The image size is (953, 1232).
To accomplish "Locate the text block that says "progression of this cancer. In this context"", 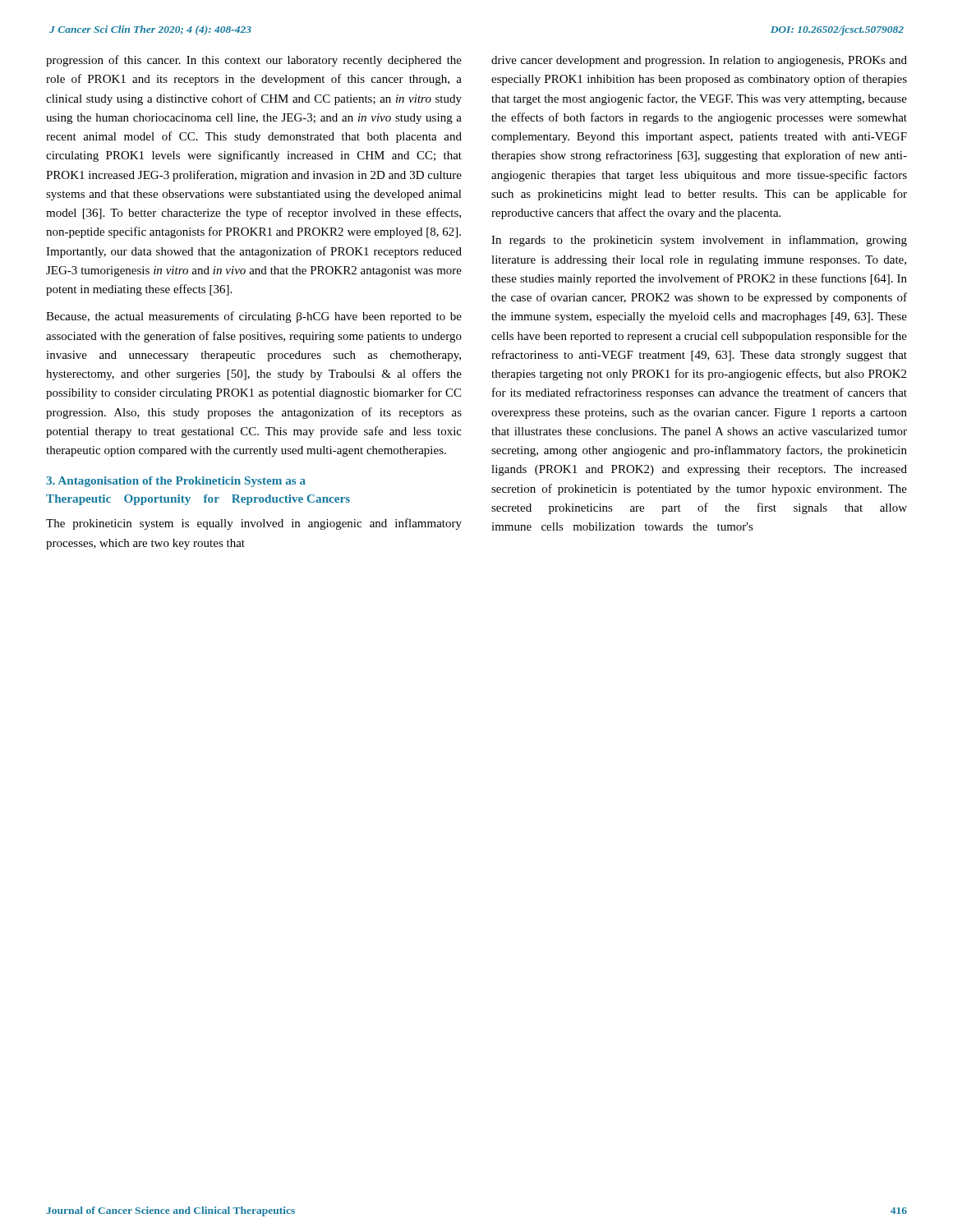I will [x=254, y=175].
